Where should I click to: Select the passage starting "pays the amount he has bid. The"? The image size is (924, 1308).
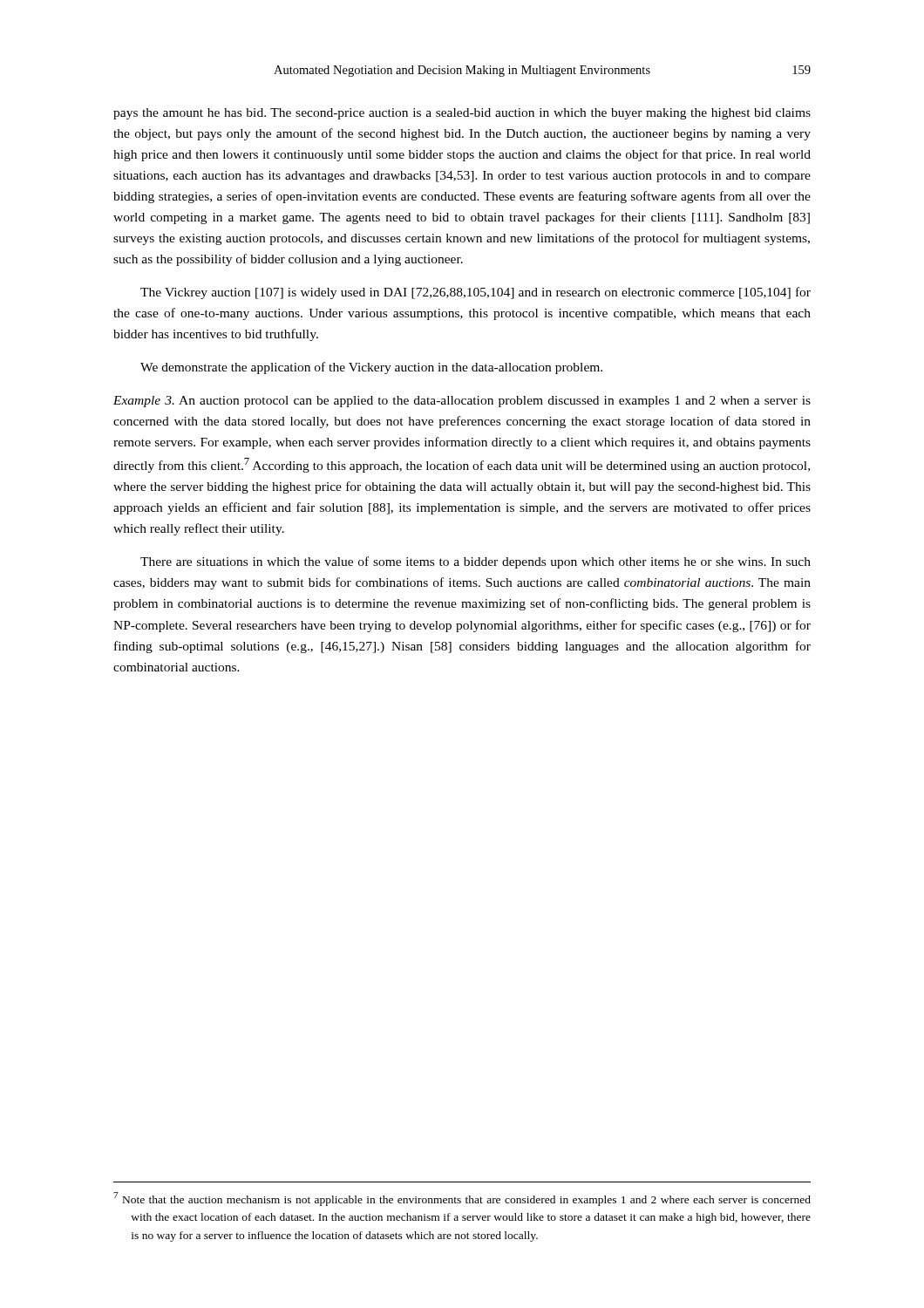pyautogui.click(x=462, y=186)
